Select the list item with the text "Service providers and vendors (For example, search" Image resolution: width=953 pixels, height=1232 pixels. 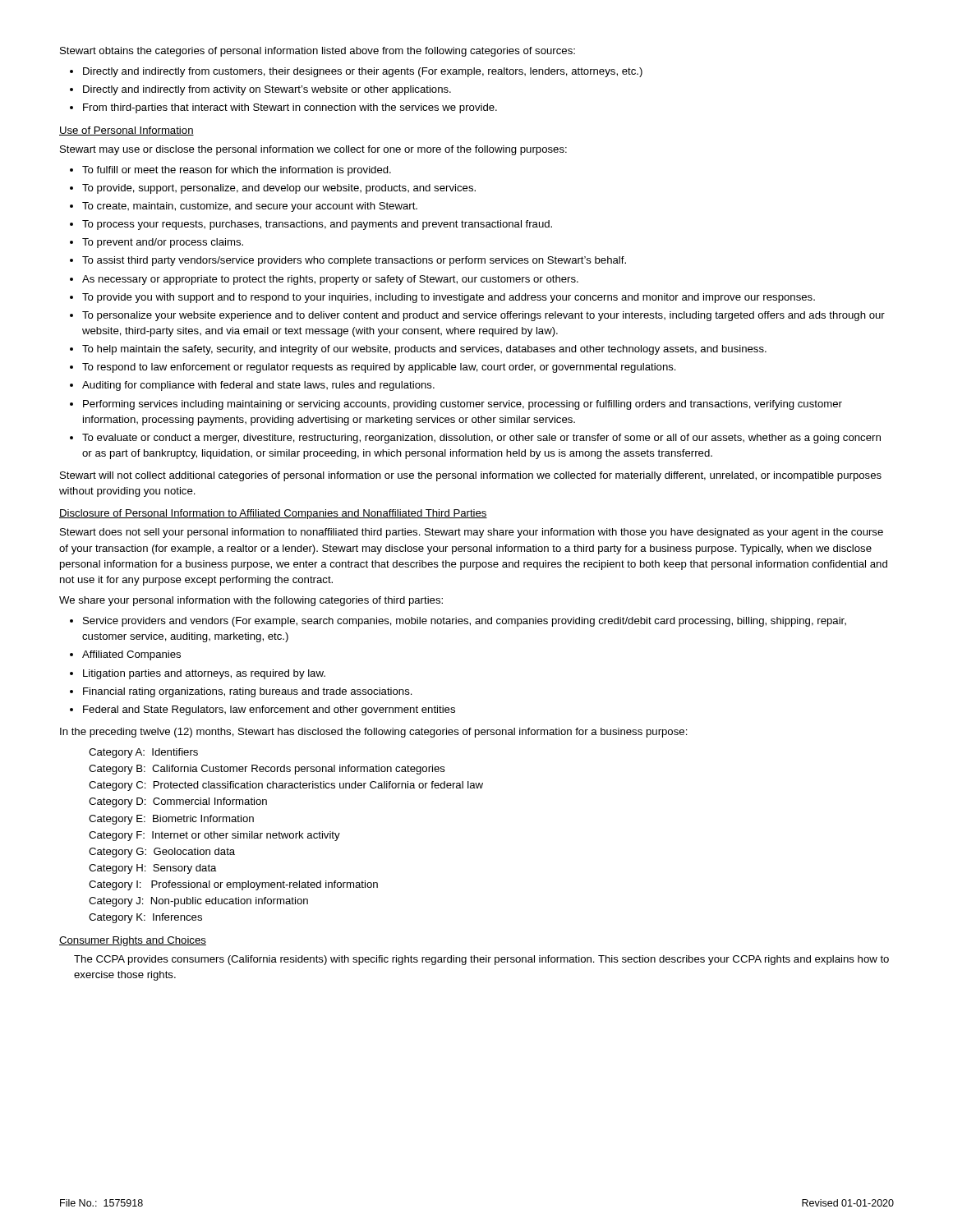click(465, 628)
